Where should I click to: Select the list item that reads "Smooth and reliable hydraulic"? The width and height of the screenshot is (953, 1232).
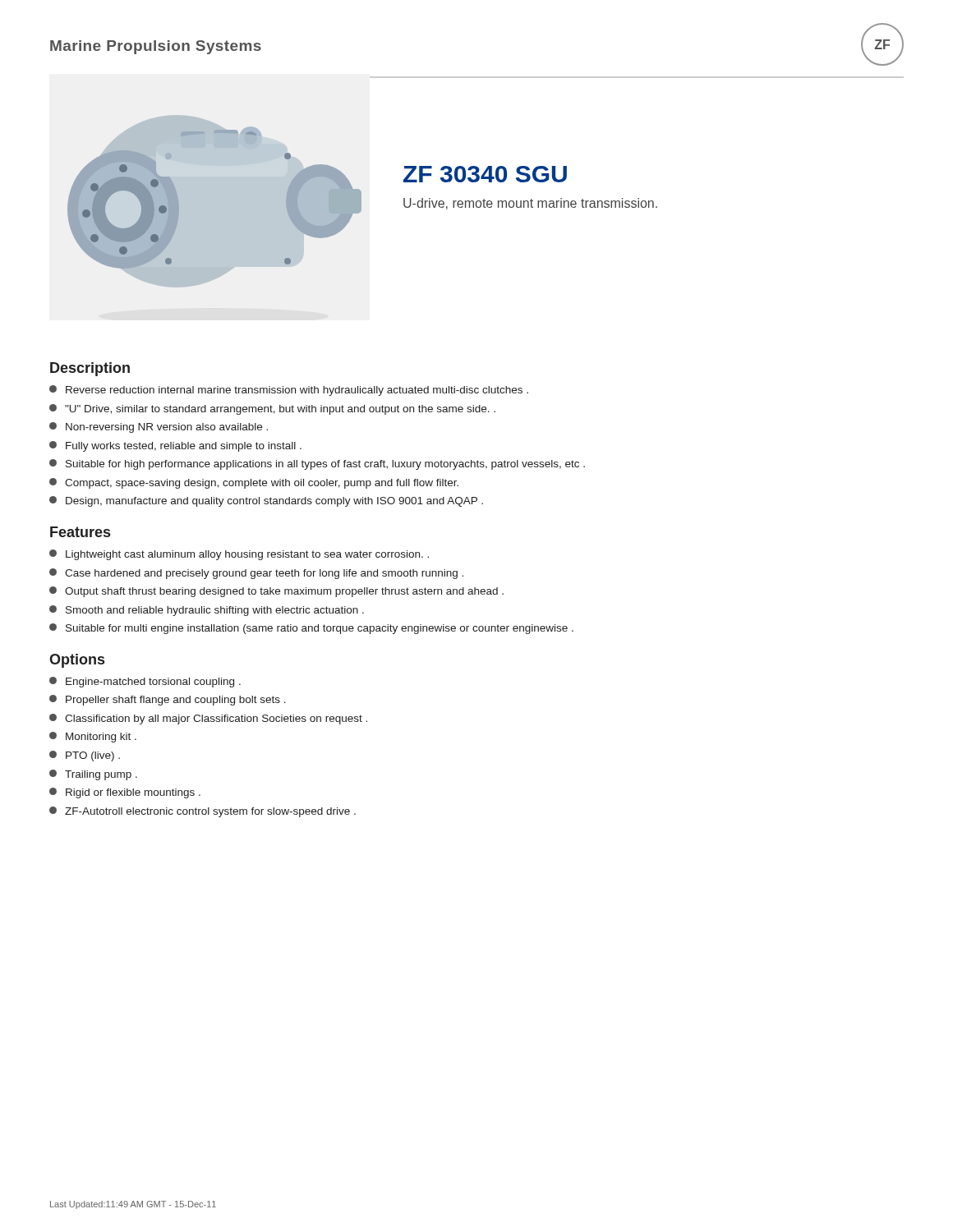[x=207, y=610]
